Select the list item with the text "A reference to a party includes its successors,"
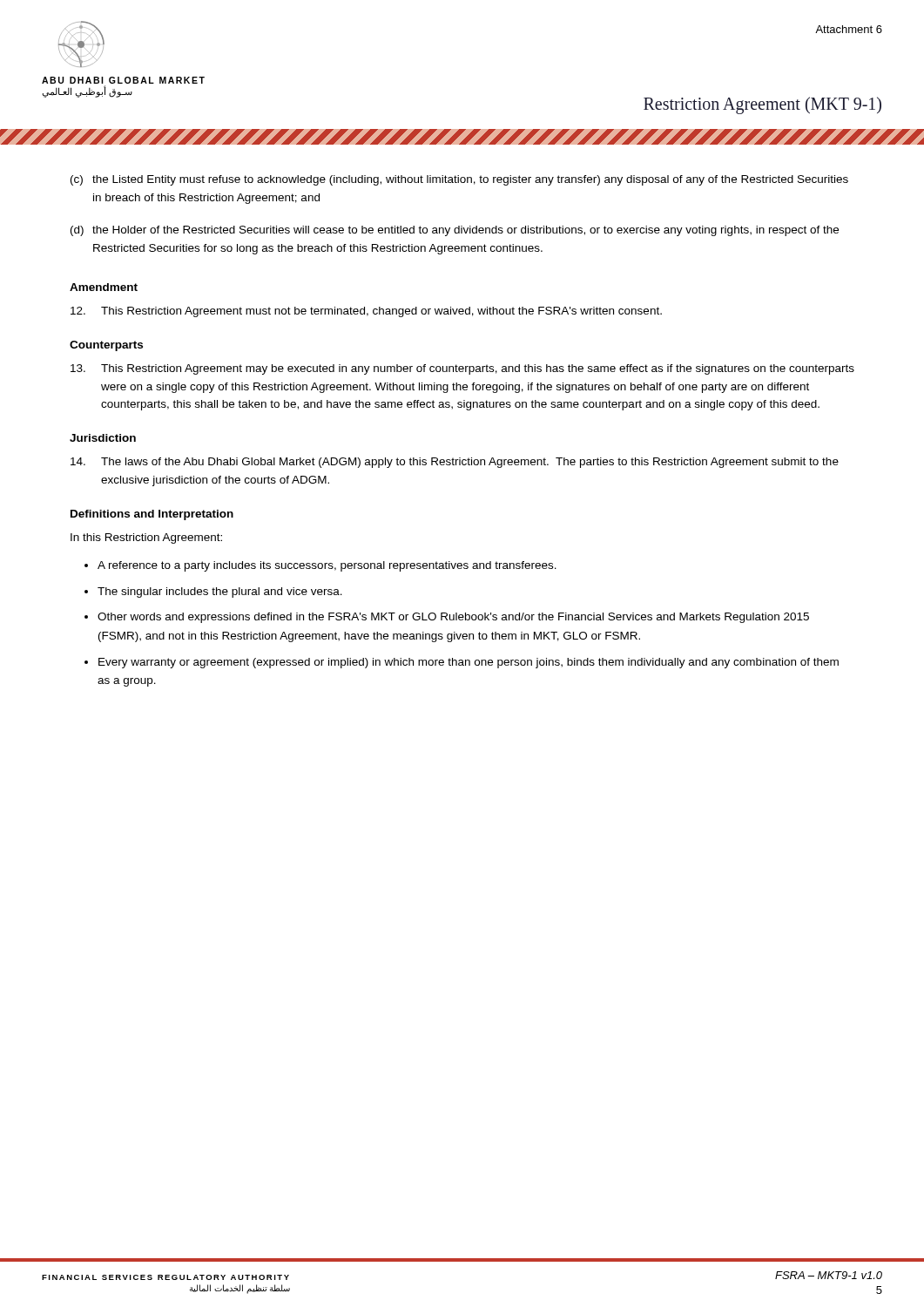Viewport: 924px width, 1307px height. [x=327, y=565]
